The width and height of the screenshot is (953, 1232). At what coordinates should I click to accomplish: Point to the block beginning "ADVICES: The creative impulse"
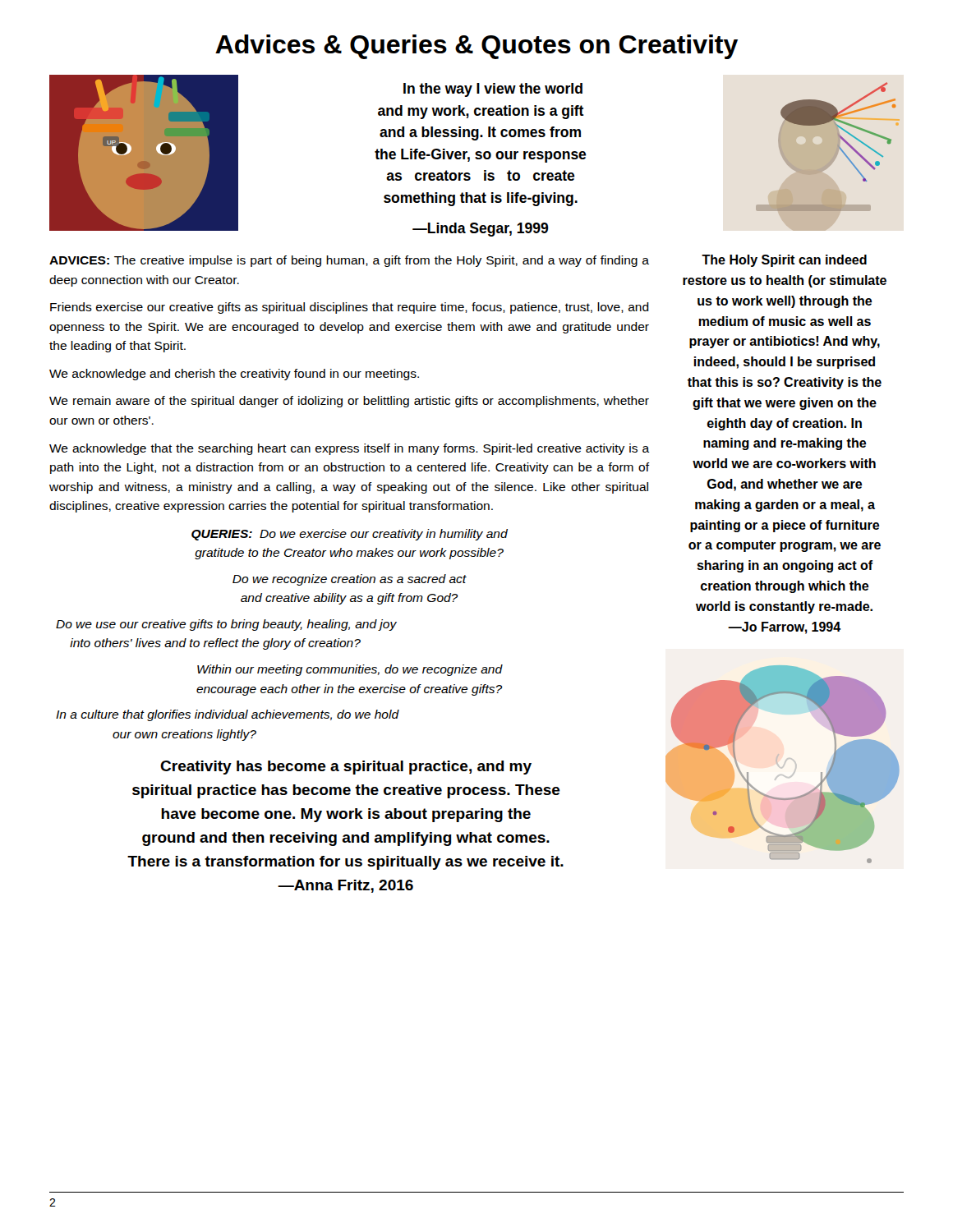click(349, 270)
